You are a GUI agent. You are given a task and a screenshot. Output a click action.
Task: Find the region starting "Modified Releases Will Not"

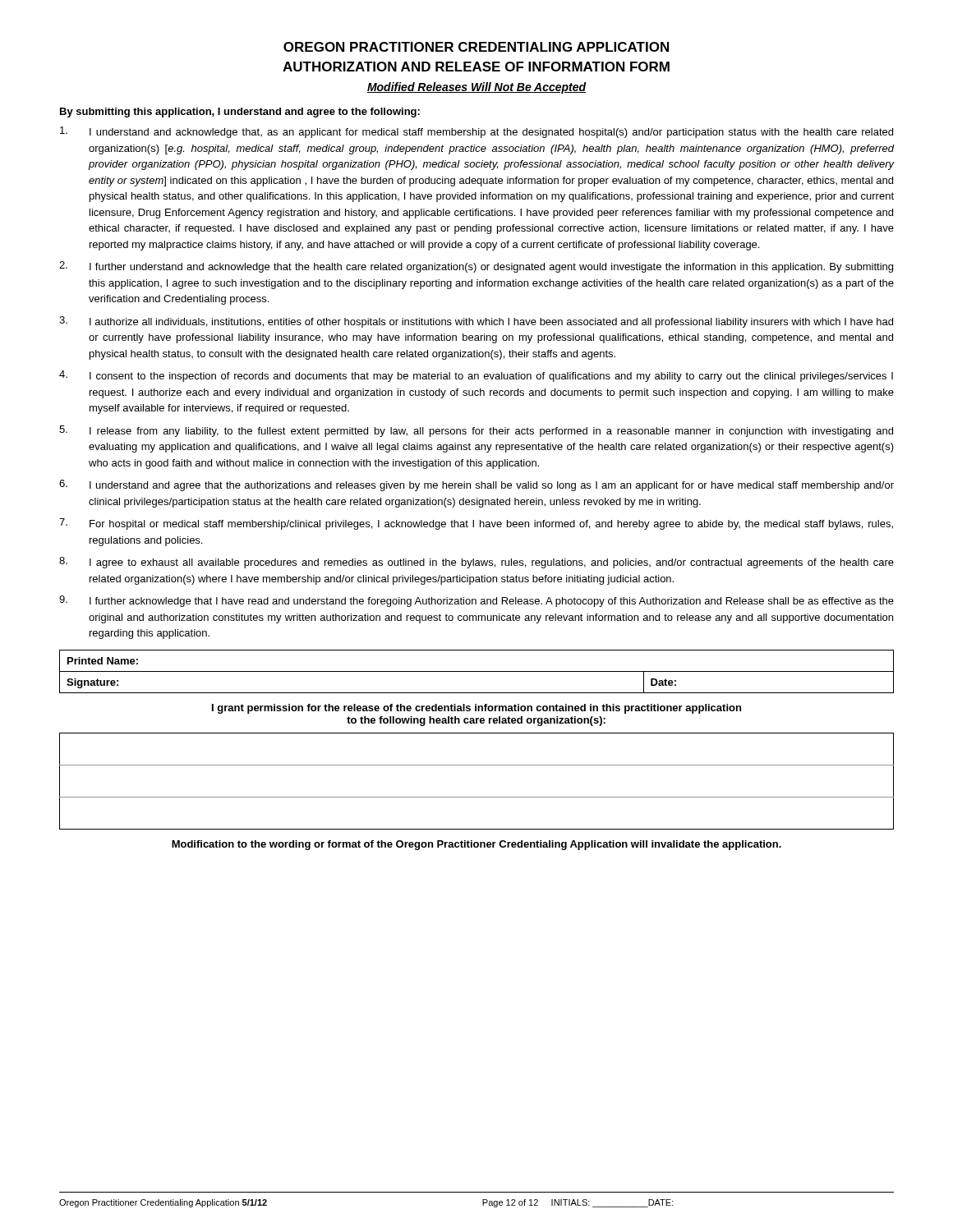click(x=476, y=87)
